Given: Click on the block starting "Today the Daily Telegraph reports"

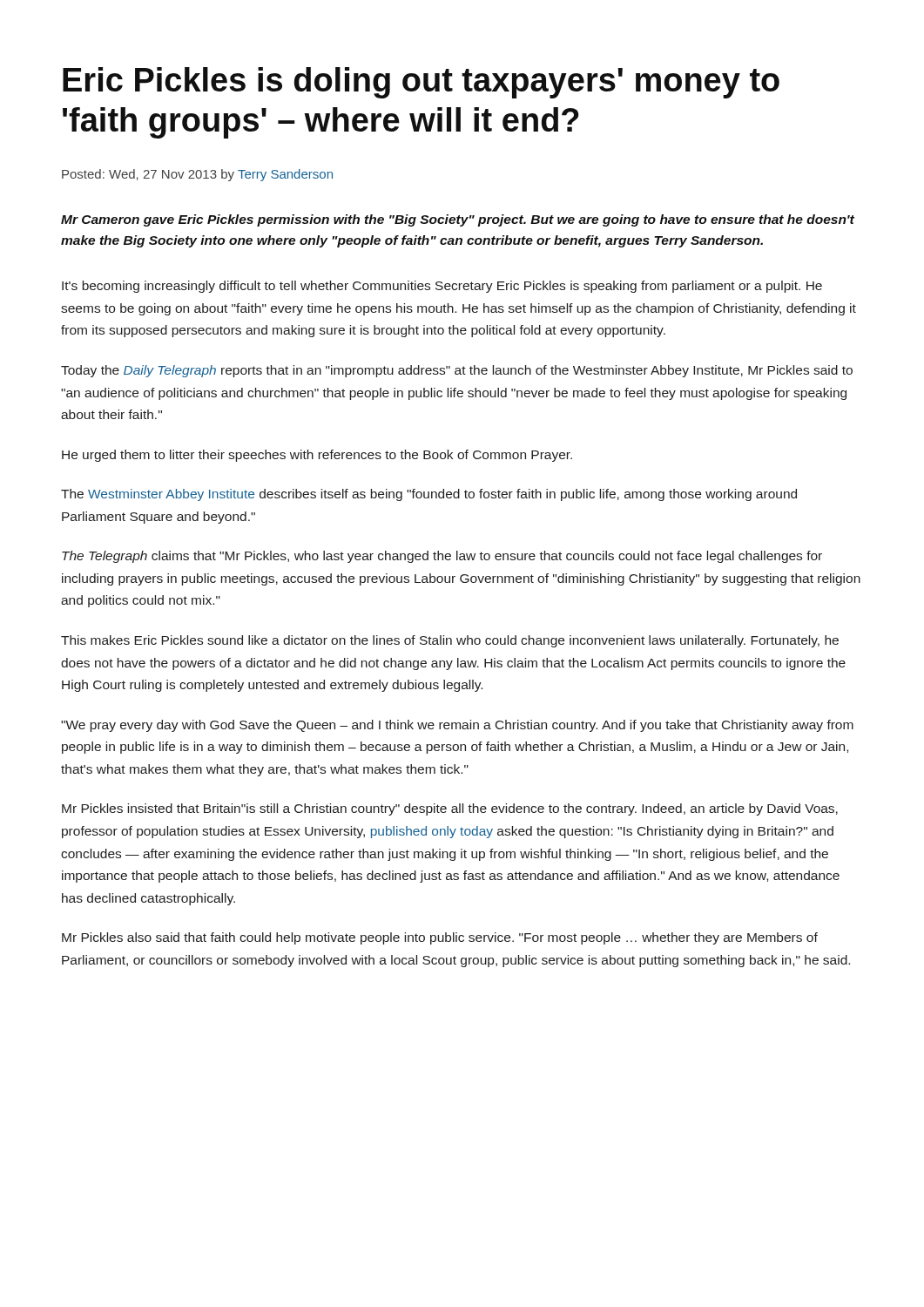Looking at the screenshot, I should tap(457, 392).
